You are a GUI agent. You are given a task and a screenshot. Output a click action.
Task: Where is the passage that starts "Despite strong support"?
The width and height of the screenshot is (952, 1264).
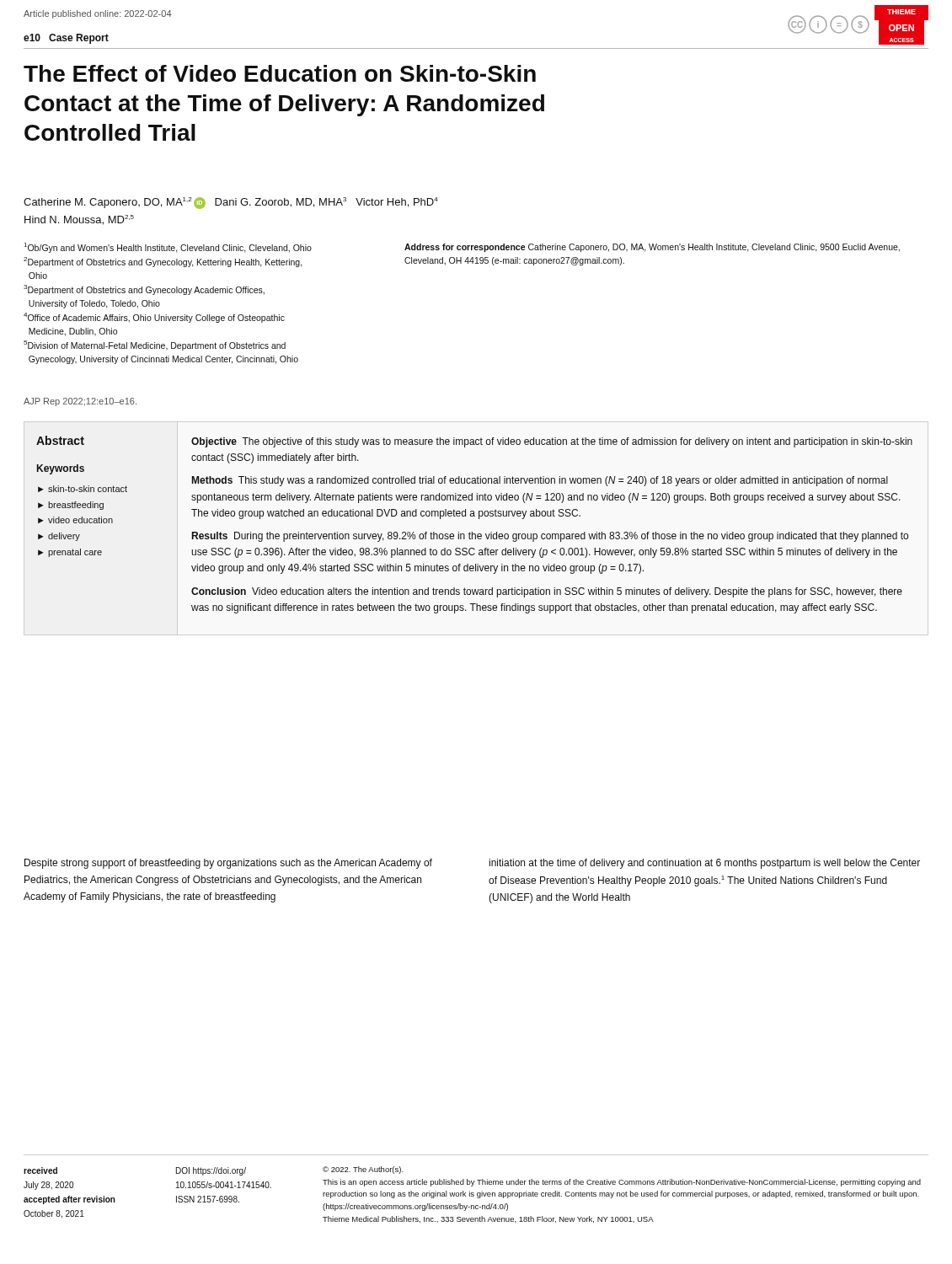[227, 863]
